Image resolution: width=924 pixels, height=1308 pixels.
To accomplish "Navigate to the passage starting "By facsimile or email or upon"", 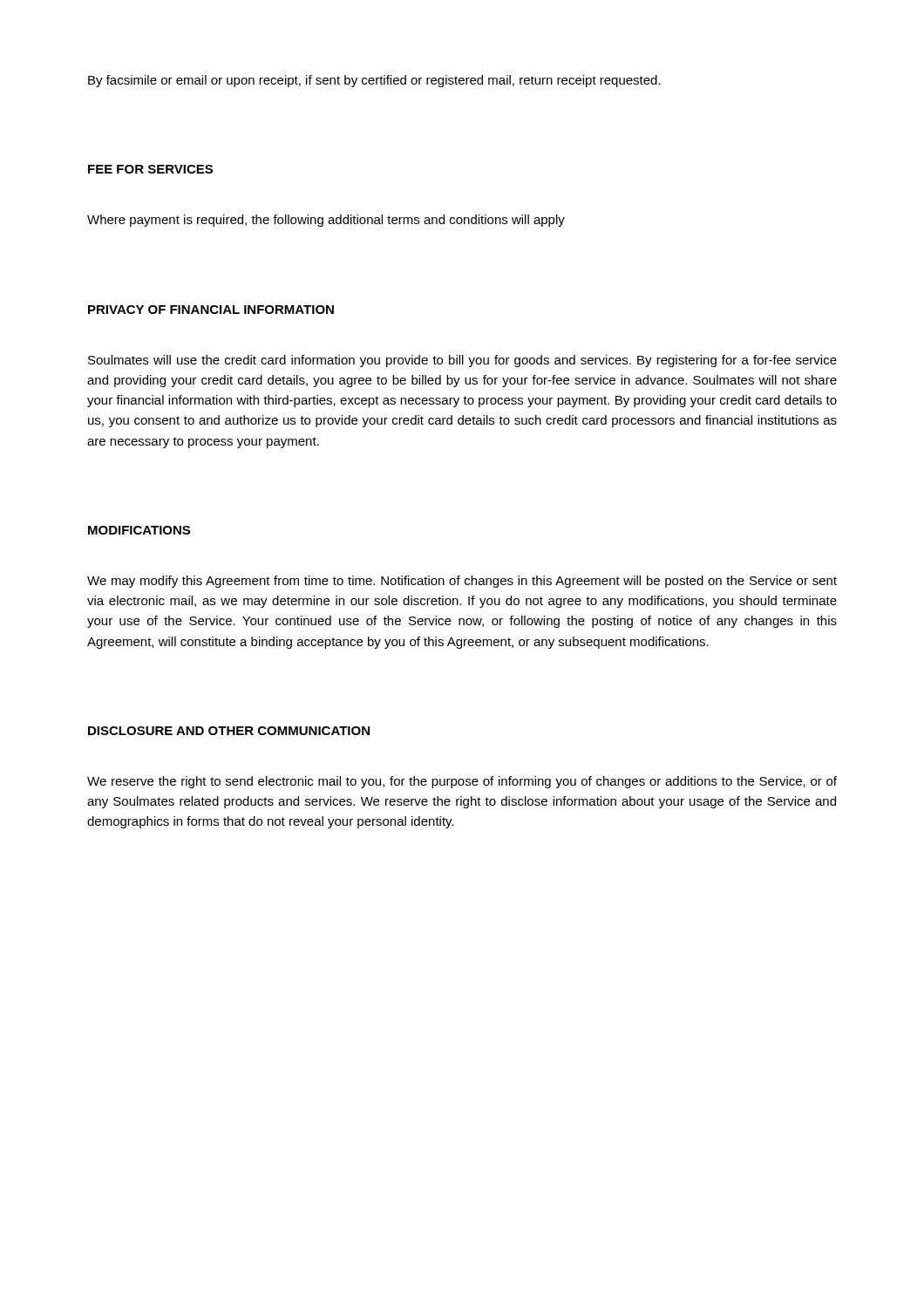I will click(374, 80).
